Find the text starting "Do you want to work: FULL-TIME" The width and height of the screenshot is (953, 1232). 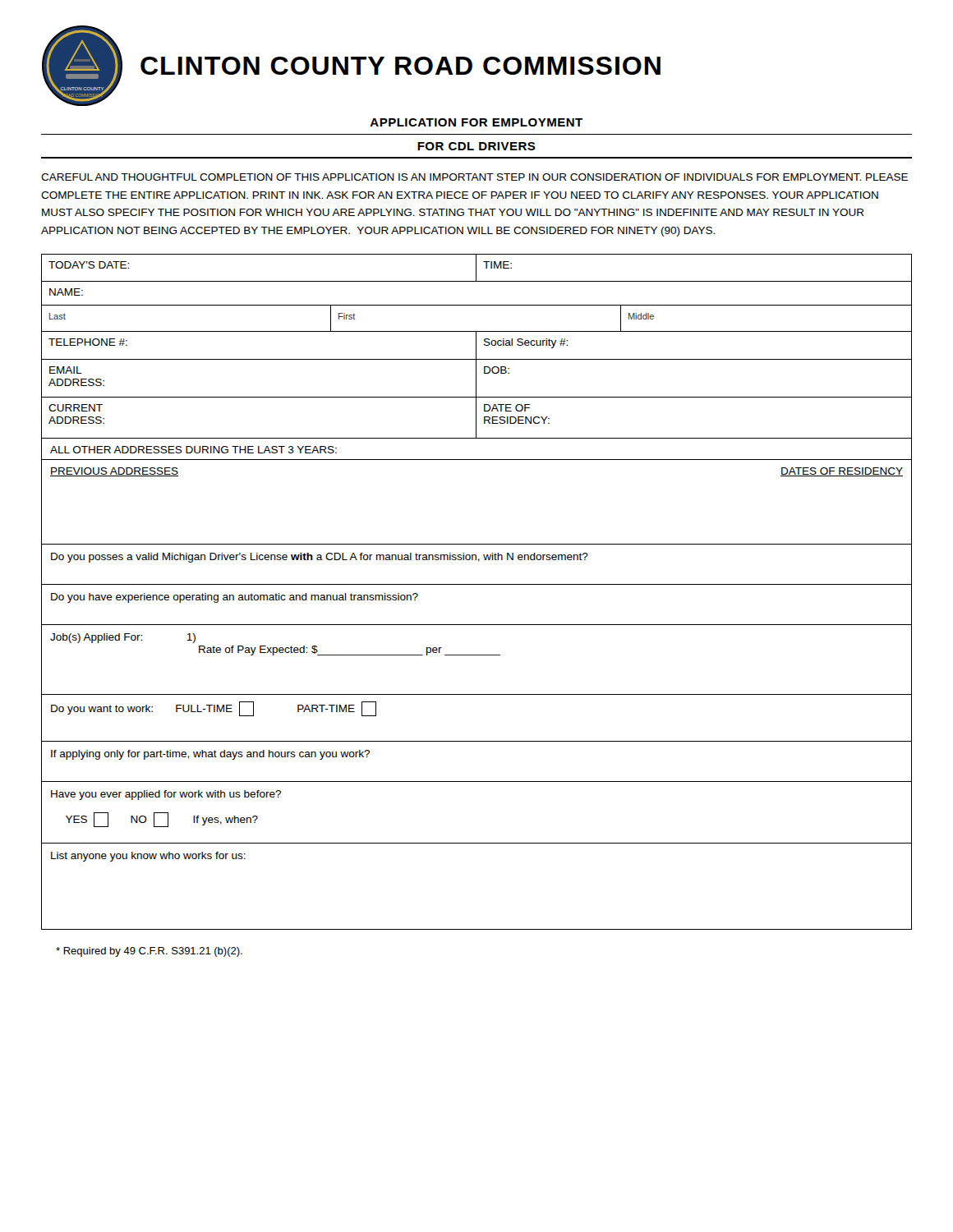tap(213, 709)
